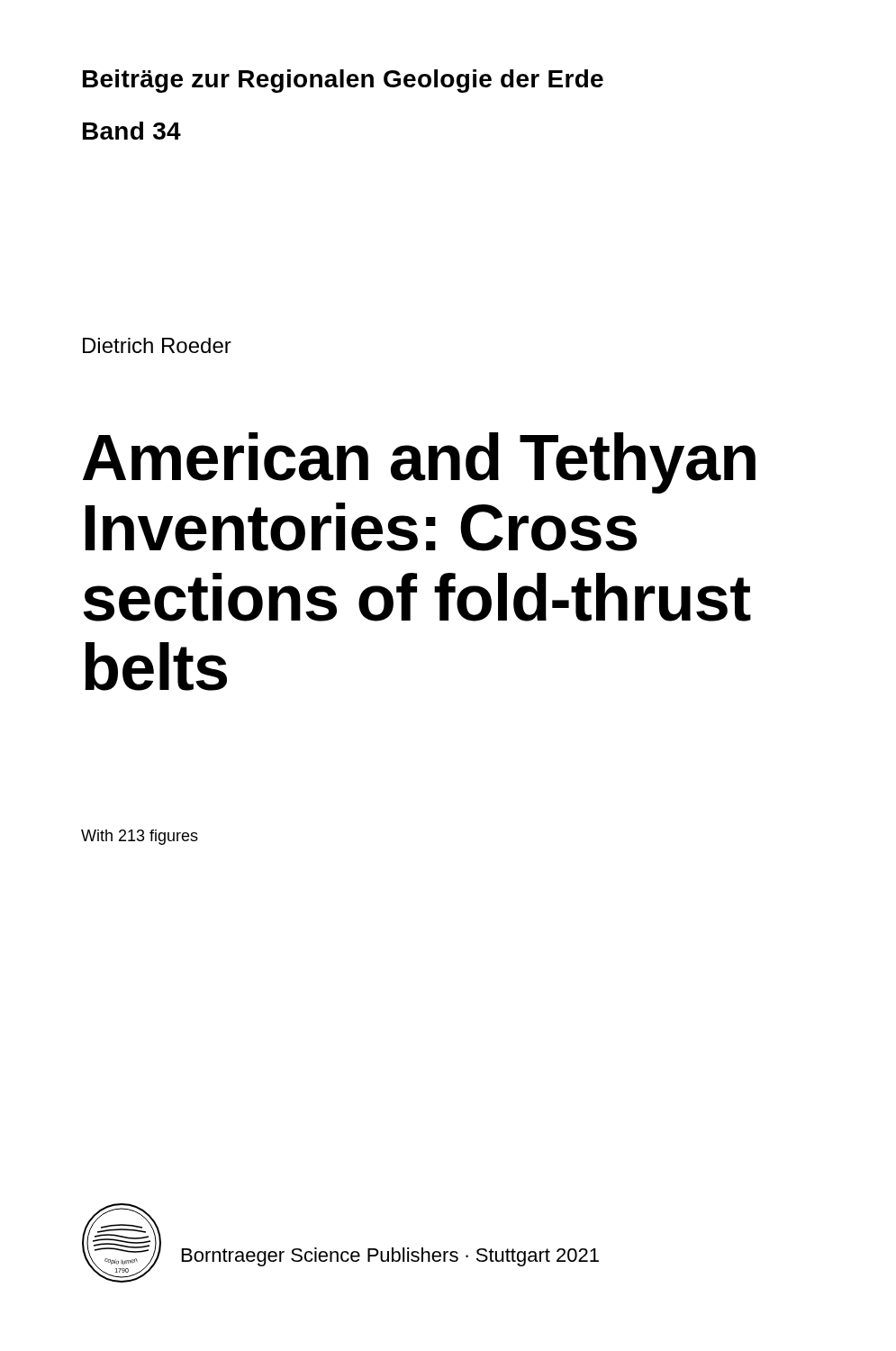
Task: Click where it says "Borntraeger Science Publishers · Stuttgart 2021"
Action: pyautogui.click(x=390, y=1255)
